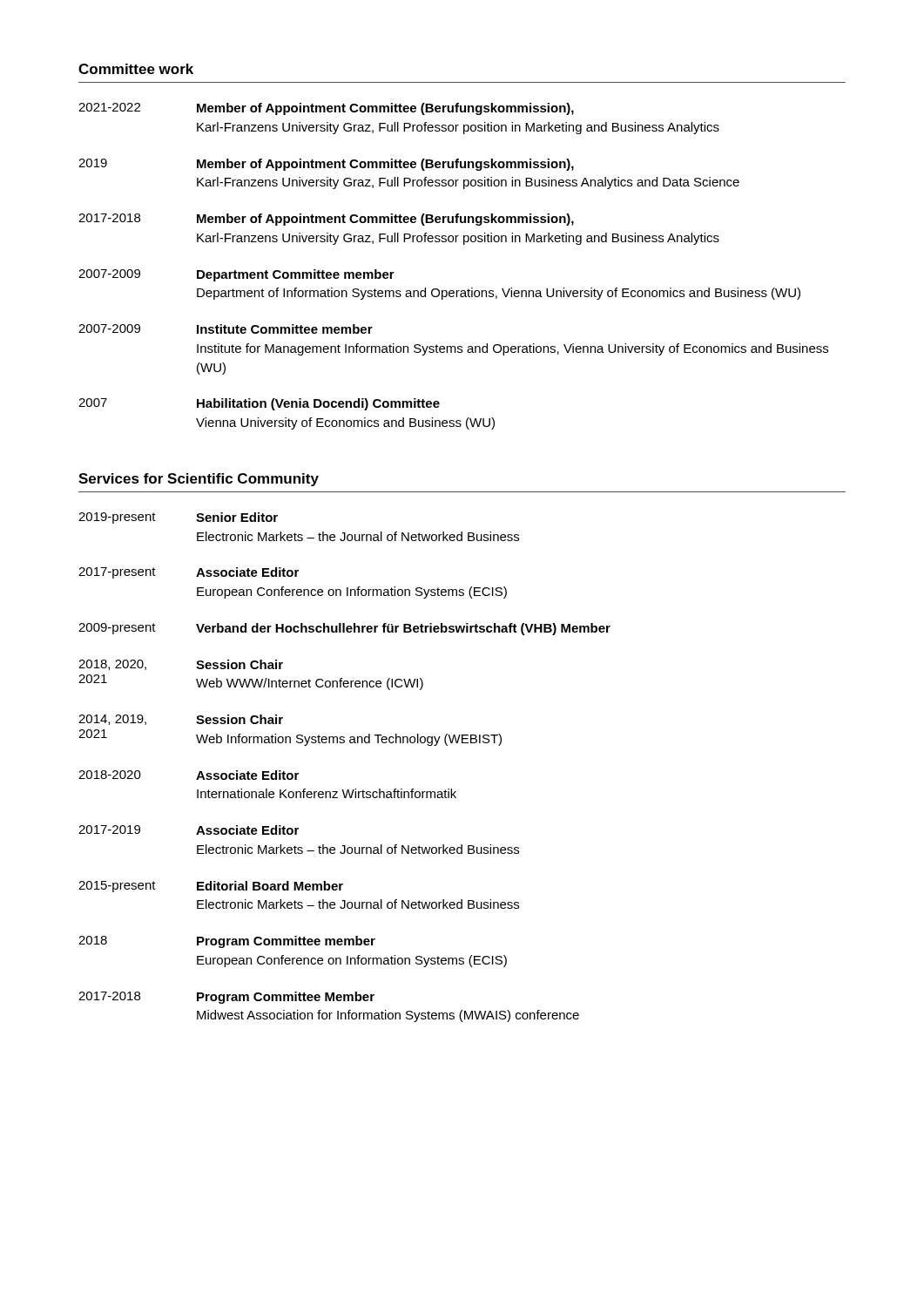
Task: Where does it say "Committee work"?
Action: coord(136,69)
